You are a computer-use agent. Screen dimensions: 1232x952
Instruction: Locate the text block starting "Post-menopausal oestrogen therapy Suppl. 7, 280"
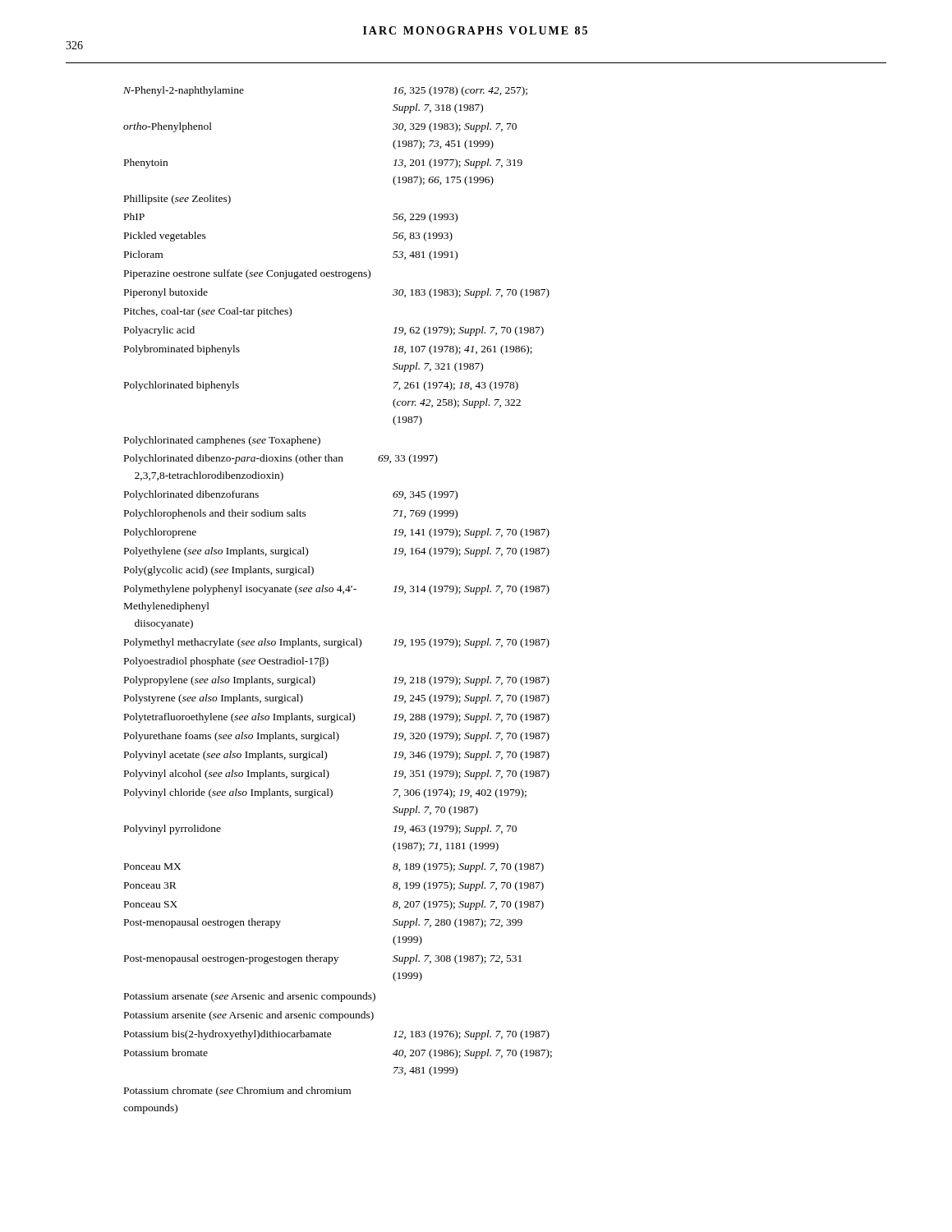pyautogui.click(x=497, y=932)
